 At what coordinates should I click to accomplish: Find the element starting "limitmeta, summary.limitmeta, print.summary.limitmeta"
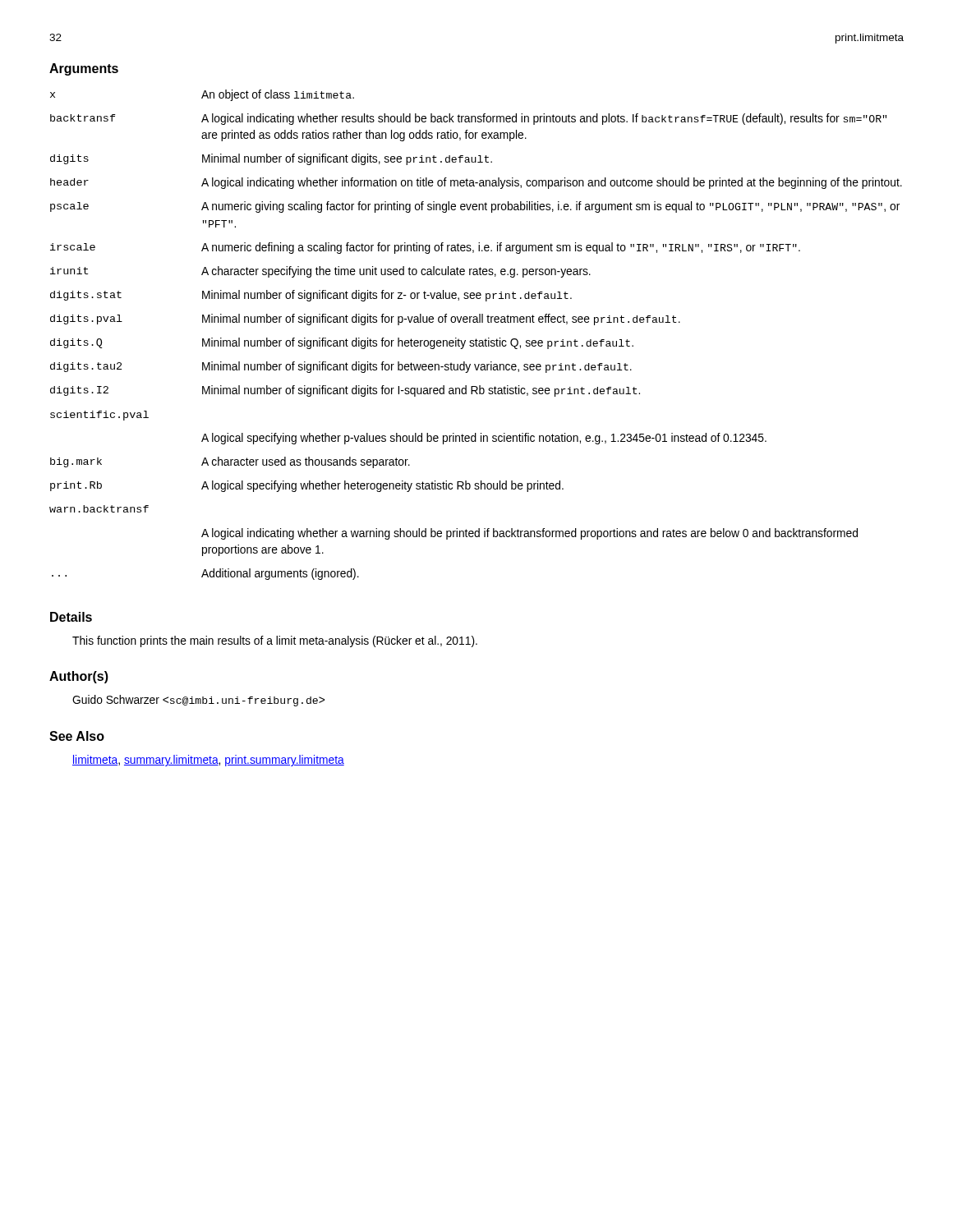tap(208, 760)
